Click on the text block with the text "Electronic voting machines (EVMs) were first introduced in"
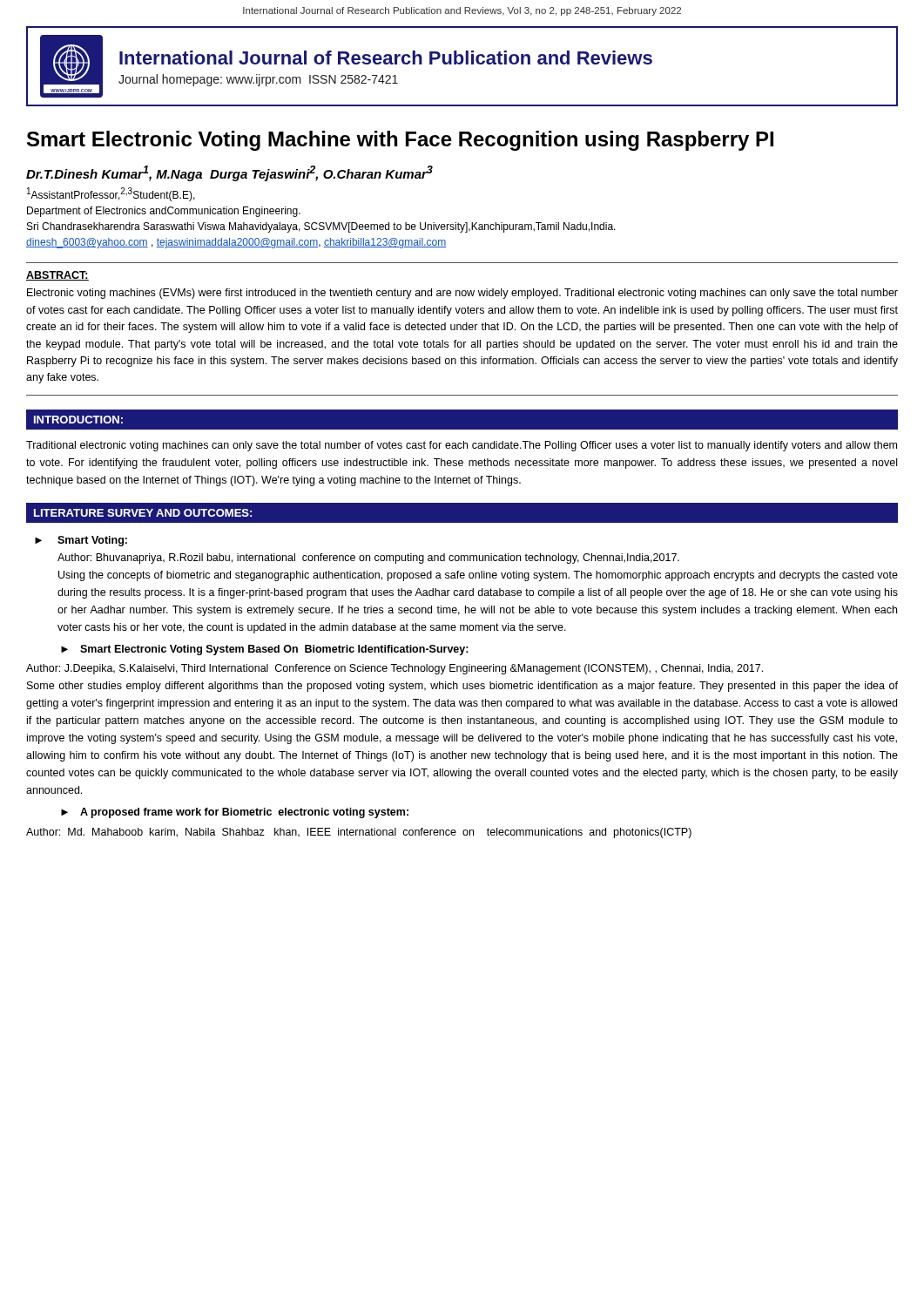Image resolution: width=924 pixels, height=1307 pixels. click(462, 335)
